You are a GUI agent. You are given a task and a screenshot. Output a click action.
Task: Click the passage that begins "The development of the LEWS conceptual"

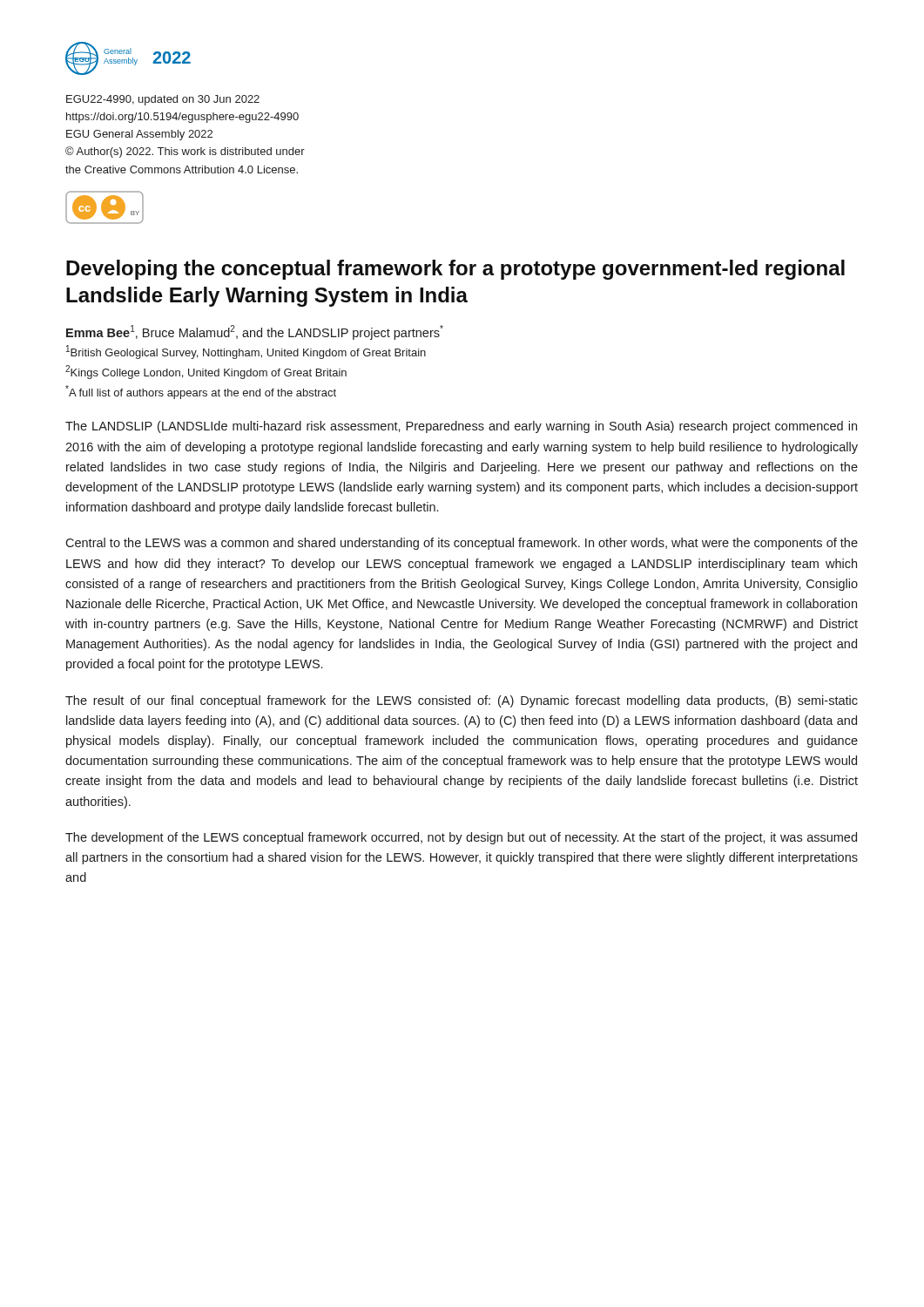pyautogui.click(x=462, y=857)
